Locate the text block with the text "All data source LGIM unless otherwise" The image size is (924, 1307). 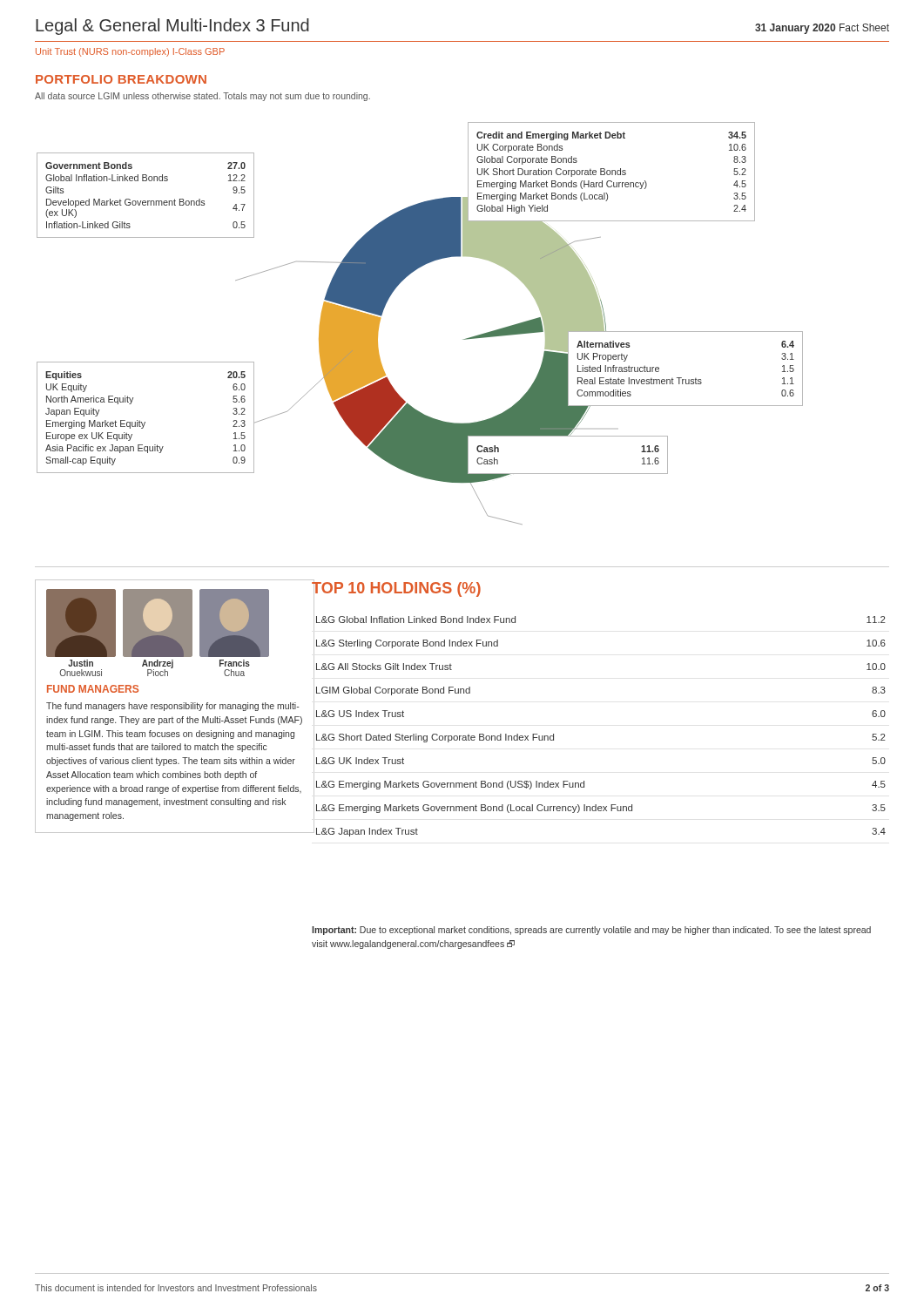pos(203,96)
